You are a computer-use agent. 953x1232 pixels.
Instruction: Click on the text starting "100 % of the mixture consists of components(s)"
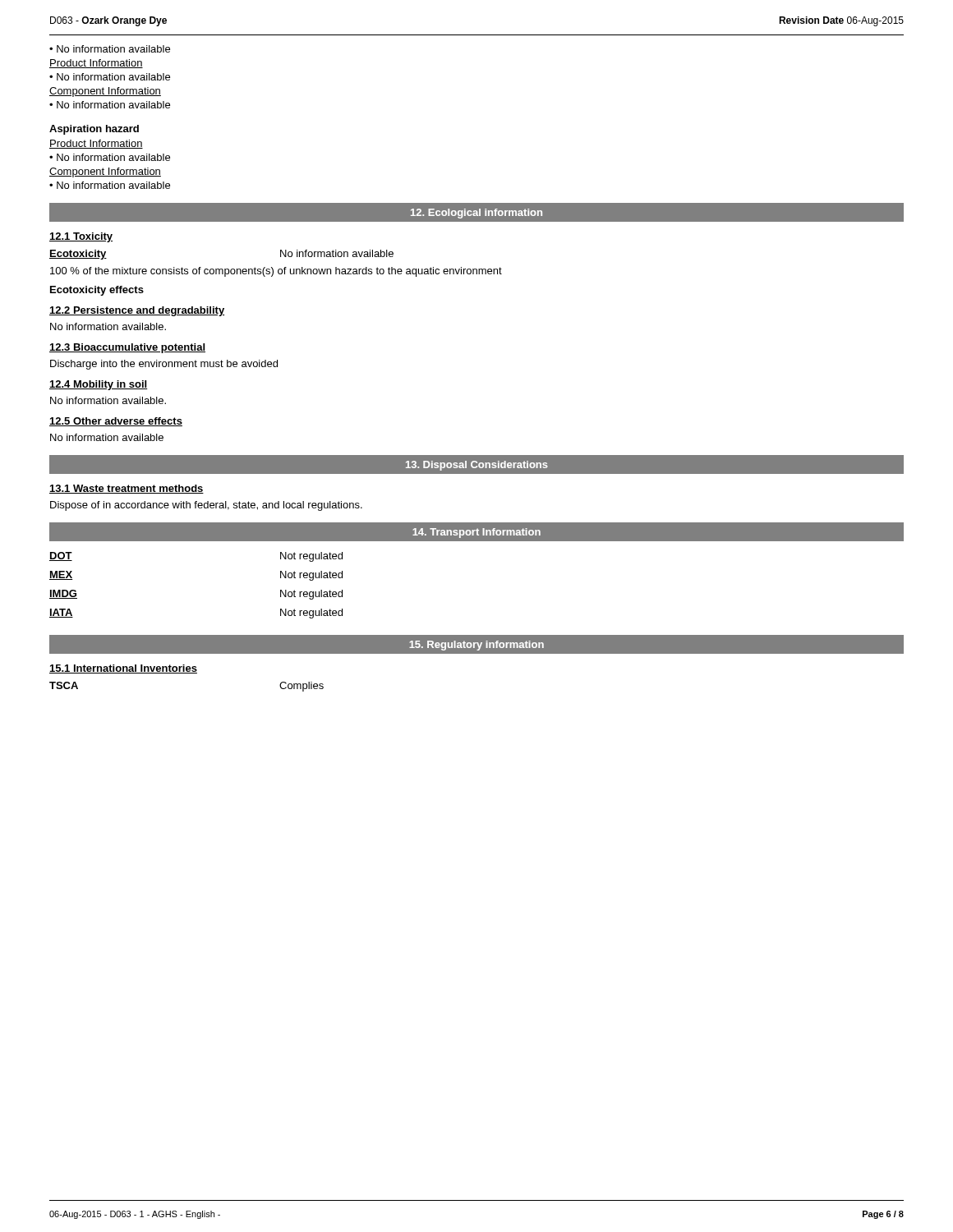[x=275, y=271]
